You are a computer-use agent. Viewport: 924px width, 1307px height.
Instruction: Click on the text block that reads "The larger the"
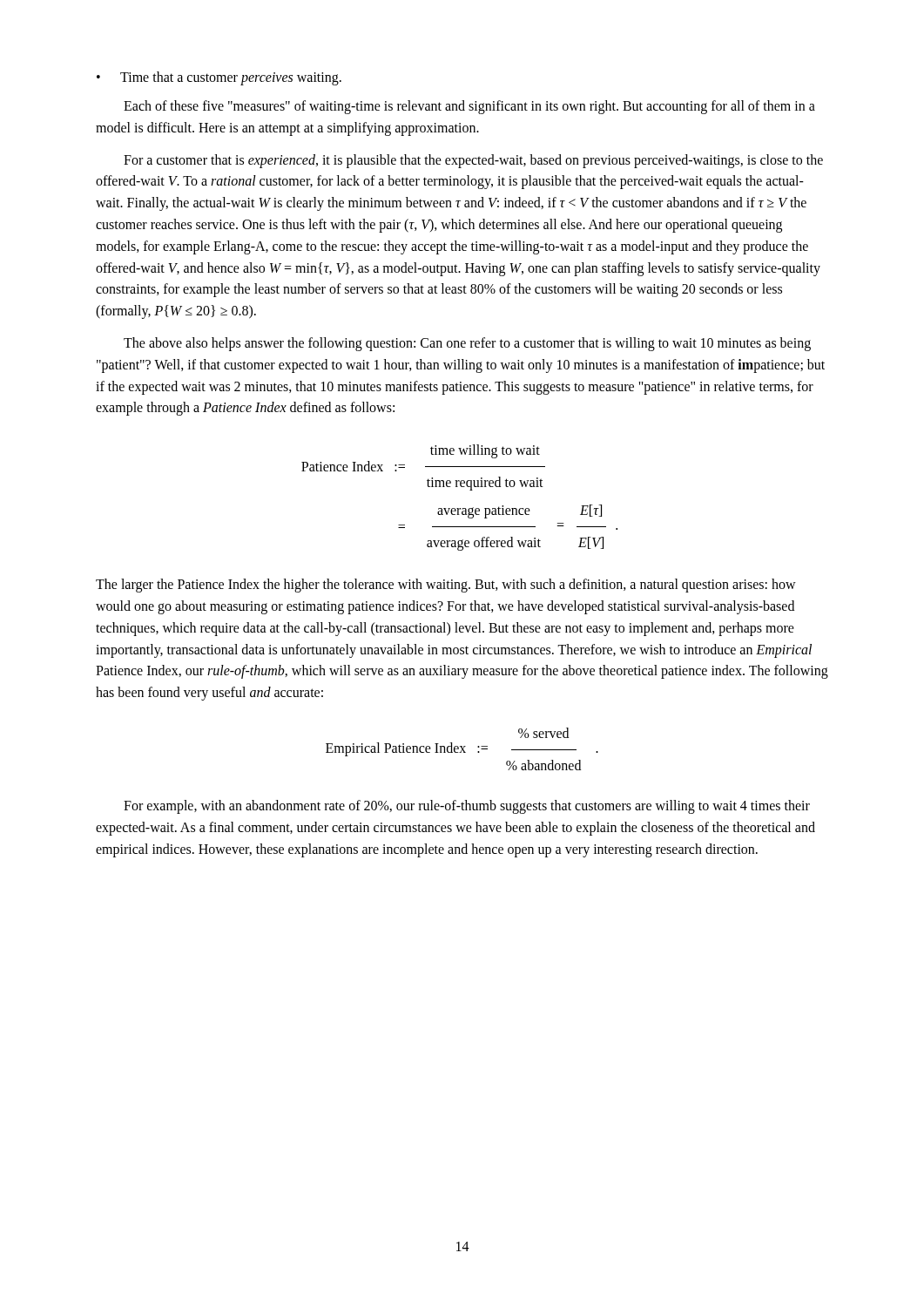462,639
